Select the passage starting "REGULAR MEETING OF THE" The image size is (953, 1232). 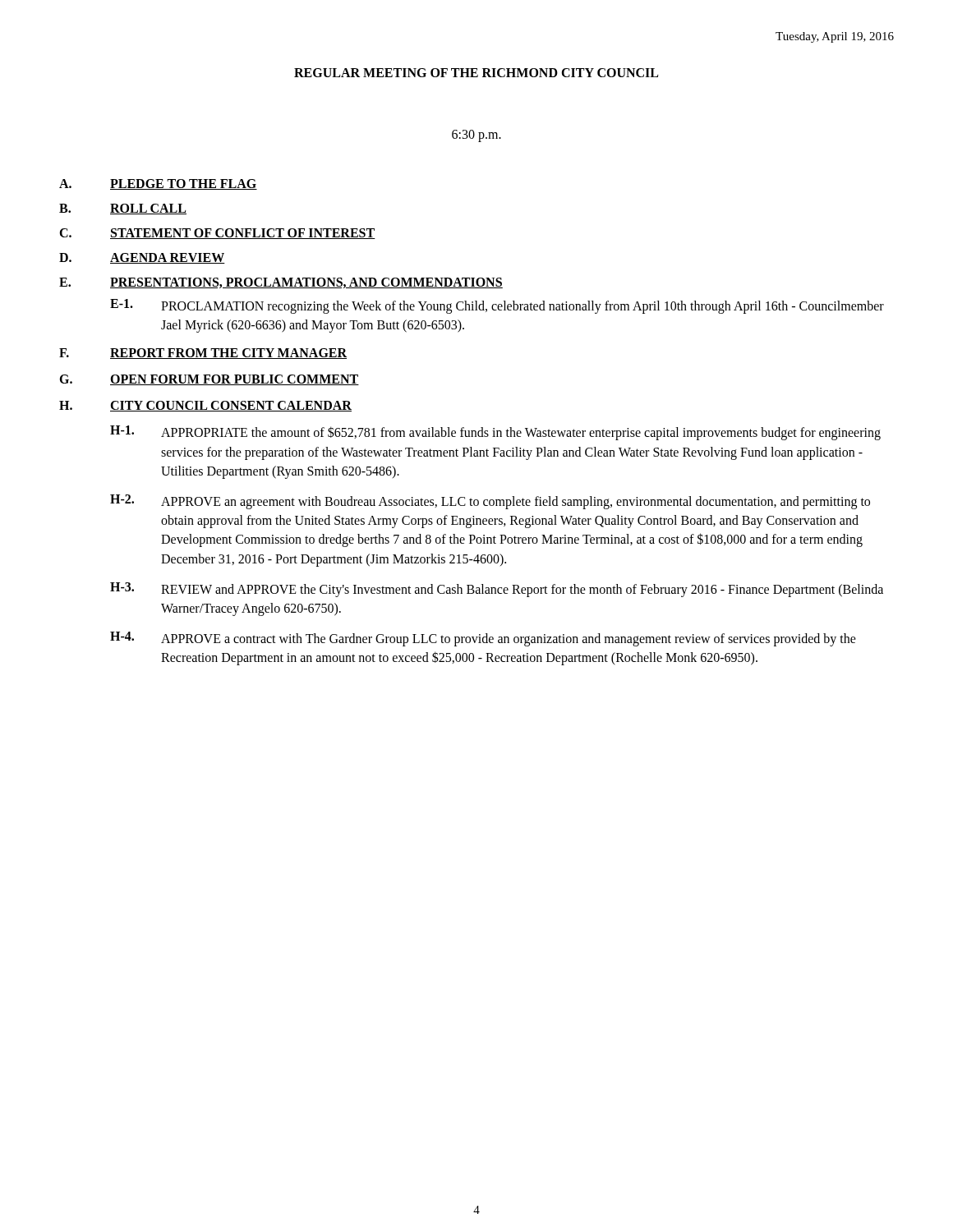coord(476,73)
